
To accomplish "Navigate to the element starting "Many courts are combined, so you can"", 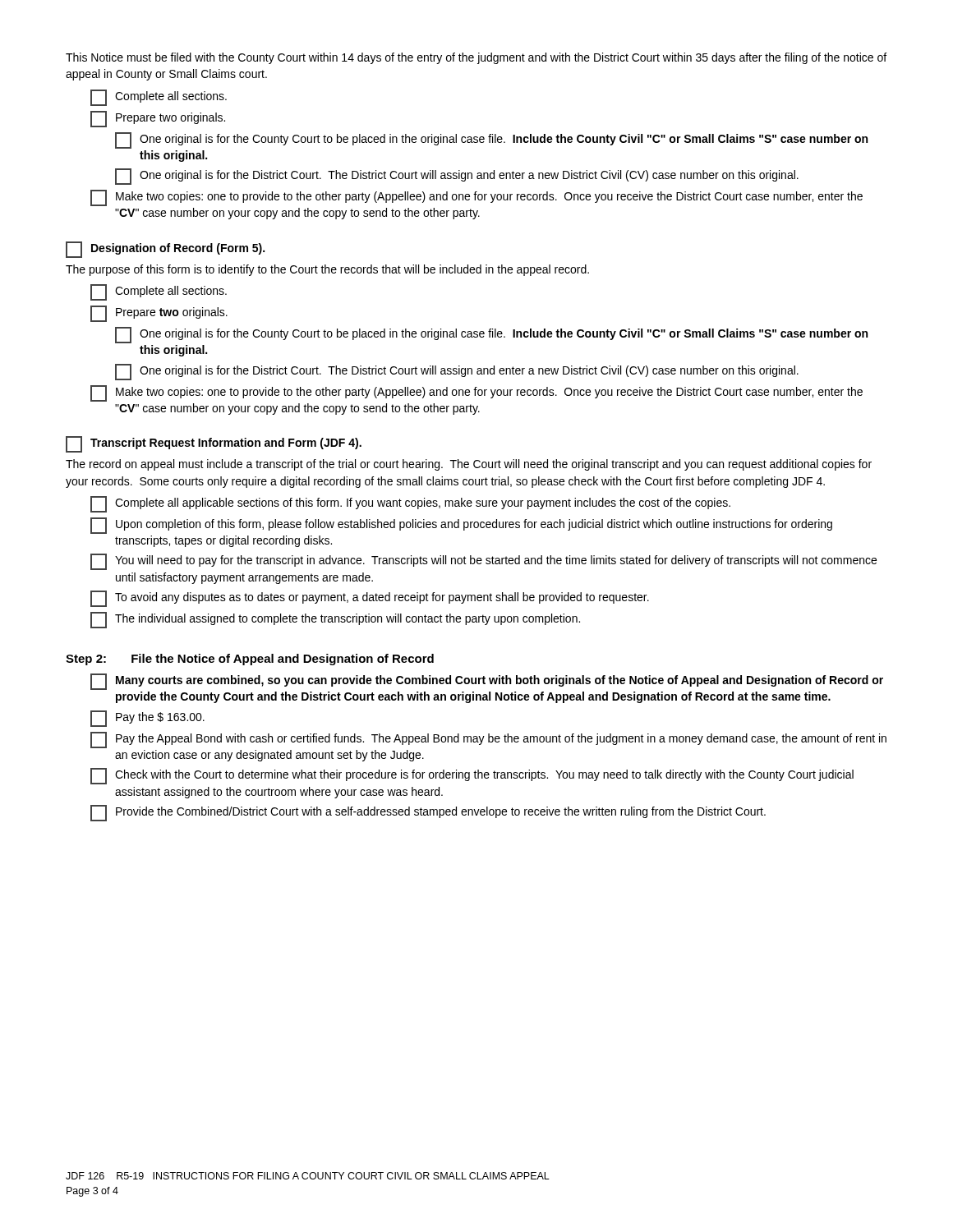I will pos(489,689).
